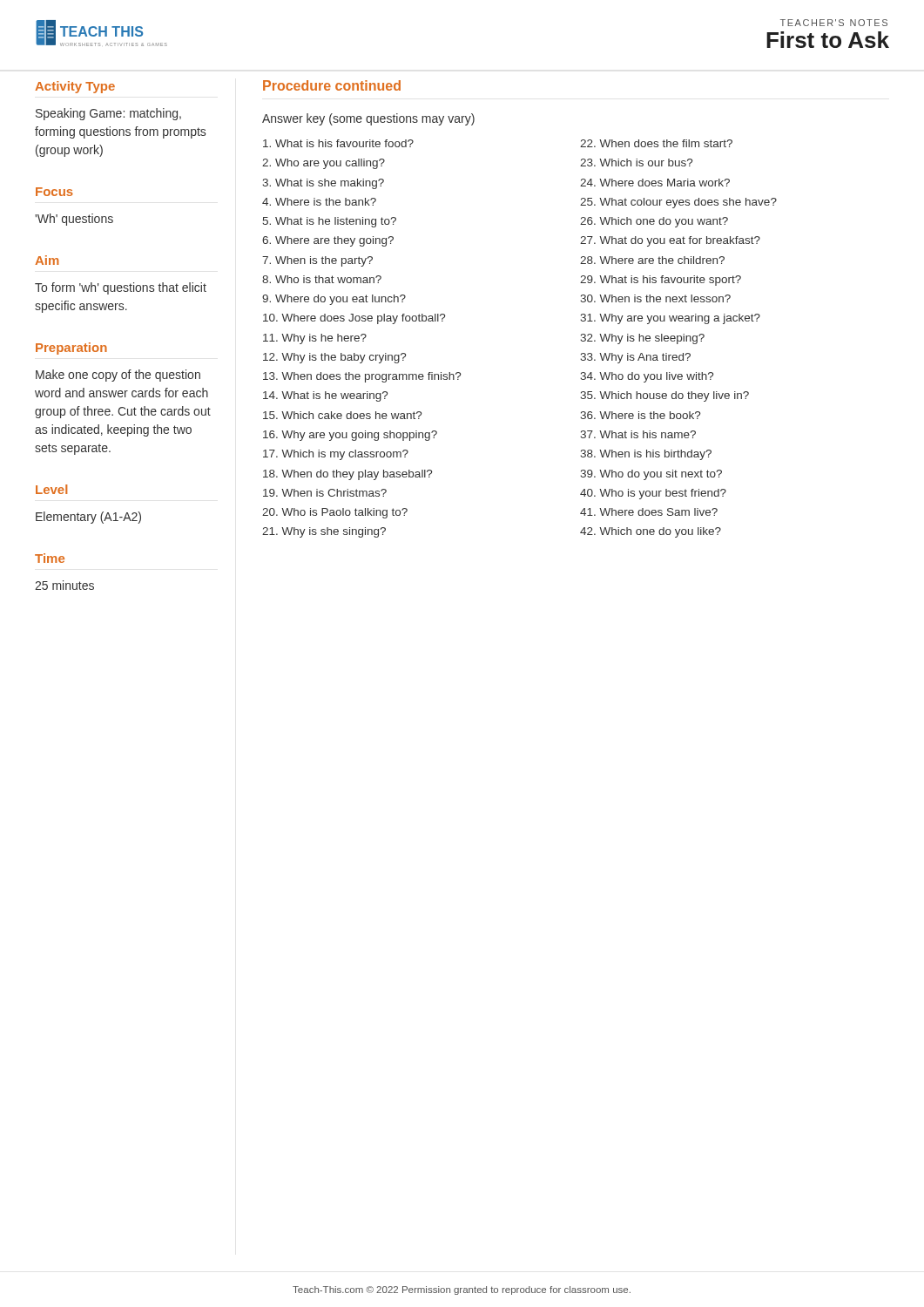Locate the text "11. Why is he here?"
The width and height of the screenshot is (924, 1307).
[314, 337]
